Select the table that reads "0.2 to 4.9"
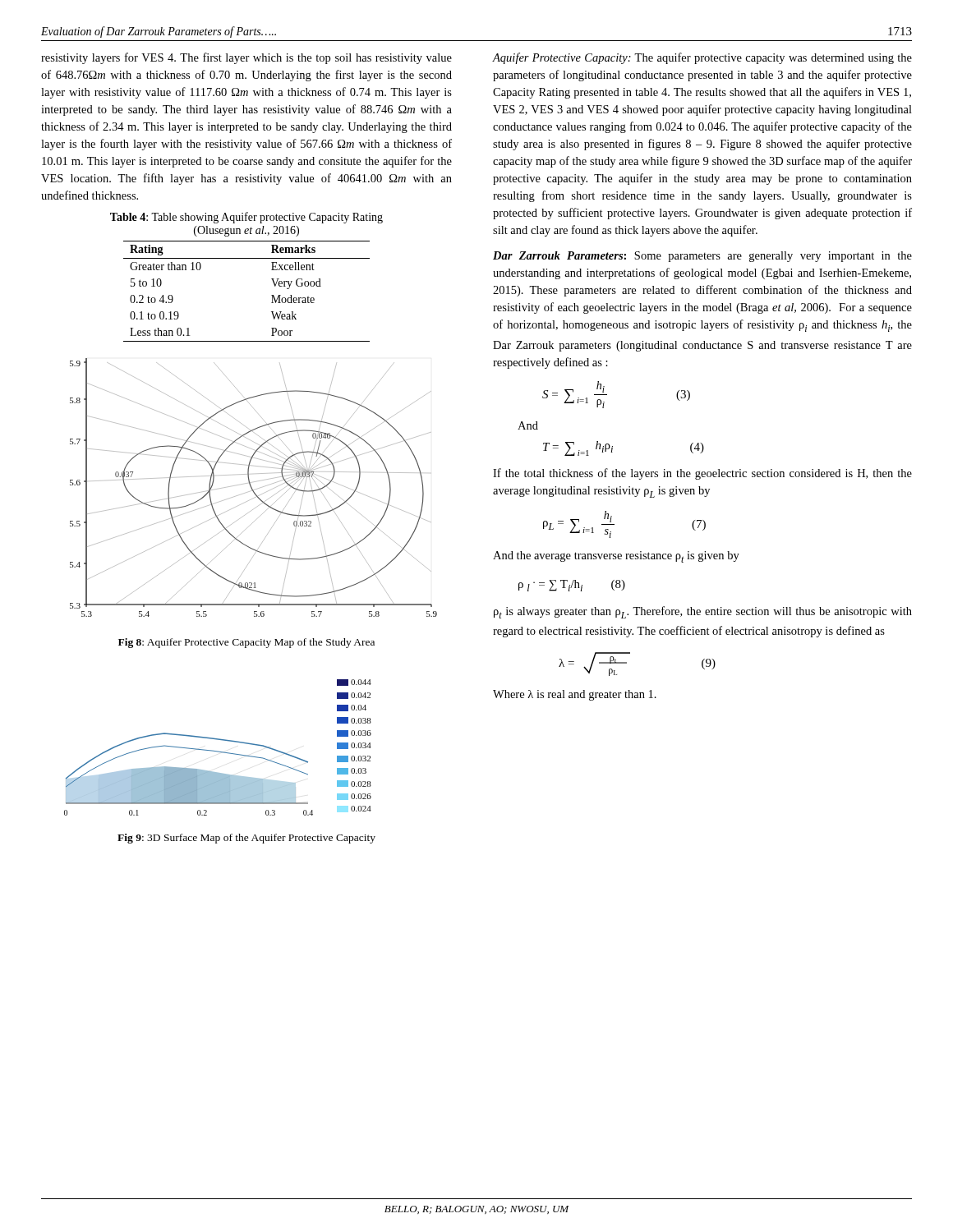This screenshot has width=953, height=1232. pyautogui.click(x=246, y=291)
